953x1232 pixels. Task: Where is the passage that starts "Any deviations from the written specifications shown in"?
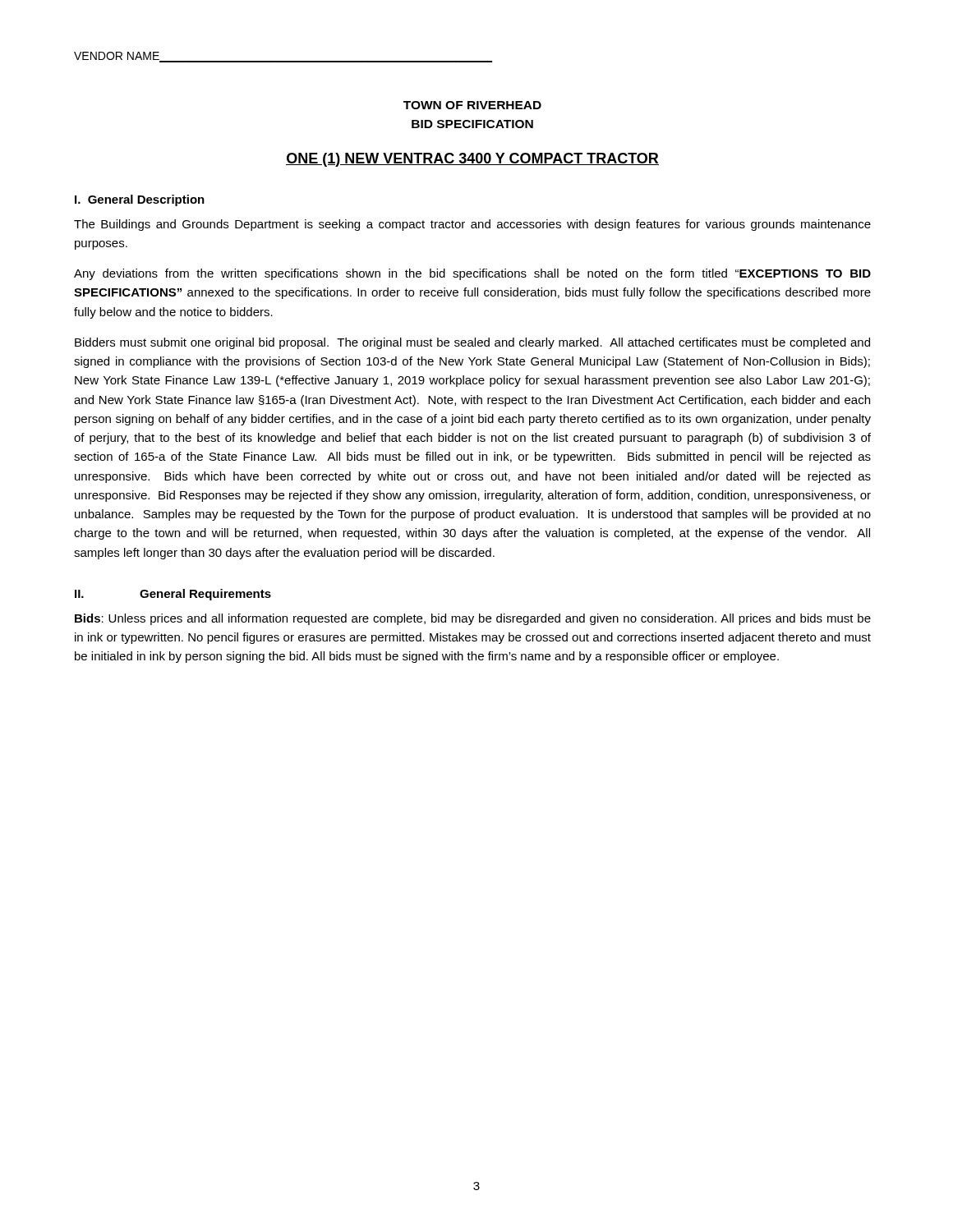point(472,292)
